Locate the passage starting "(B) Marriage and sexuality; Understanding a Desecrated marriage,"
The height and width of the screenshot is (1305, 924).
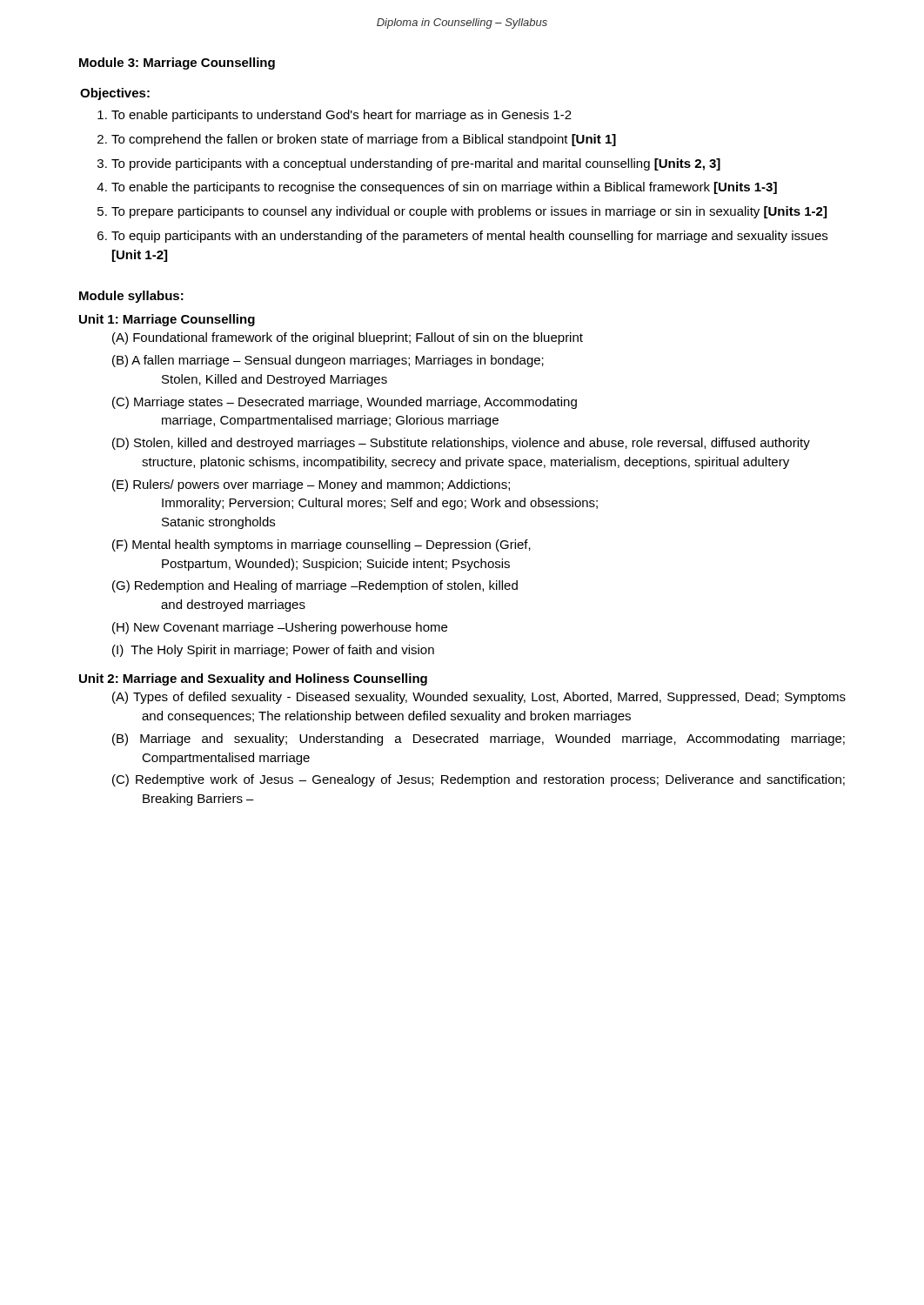[x=479, y=747]
